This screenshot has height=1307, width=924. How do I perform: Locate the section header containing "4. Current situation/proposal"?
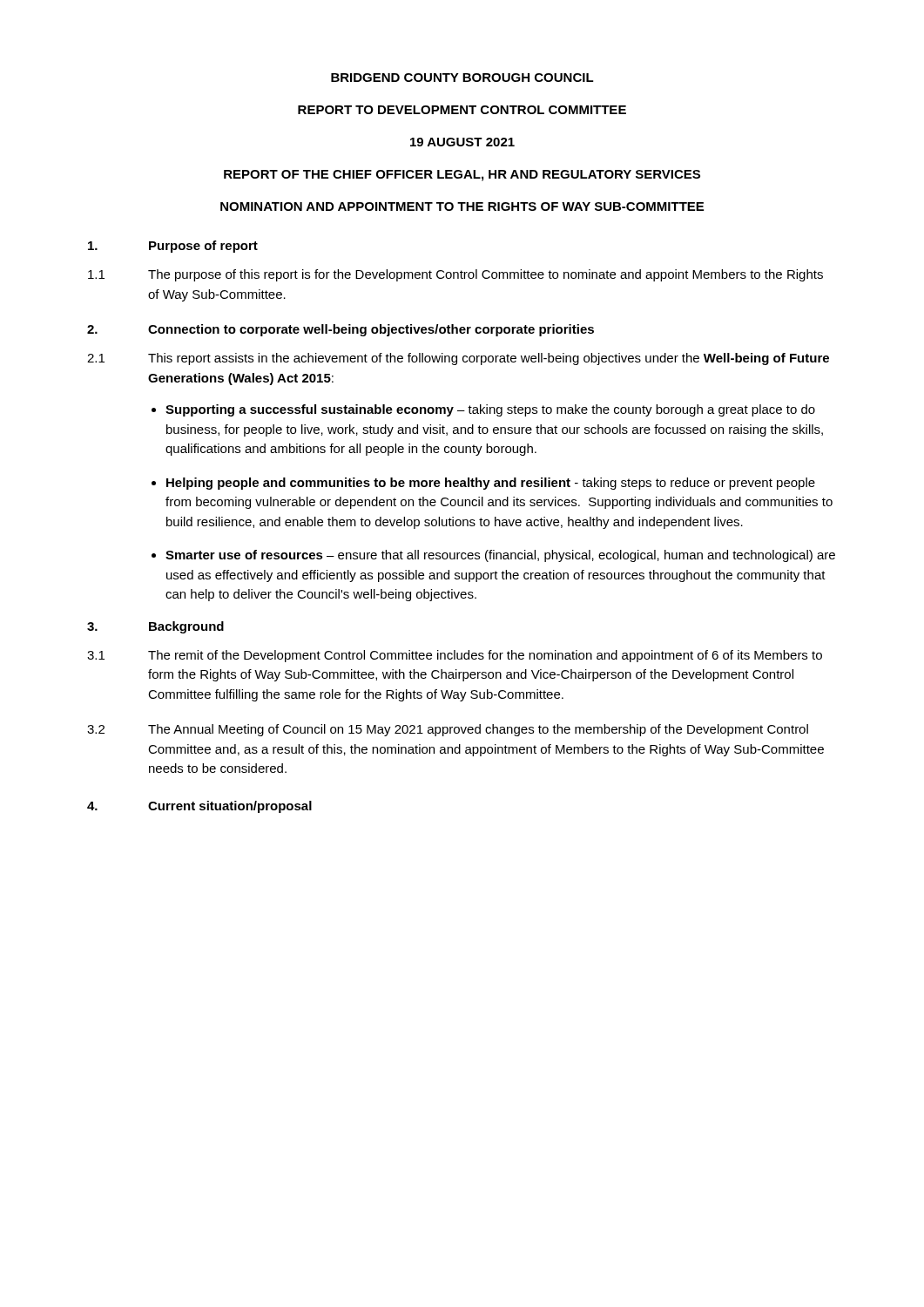pyautogui.click(x=200, y=805)
